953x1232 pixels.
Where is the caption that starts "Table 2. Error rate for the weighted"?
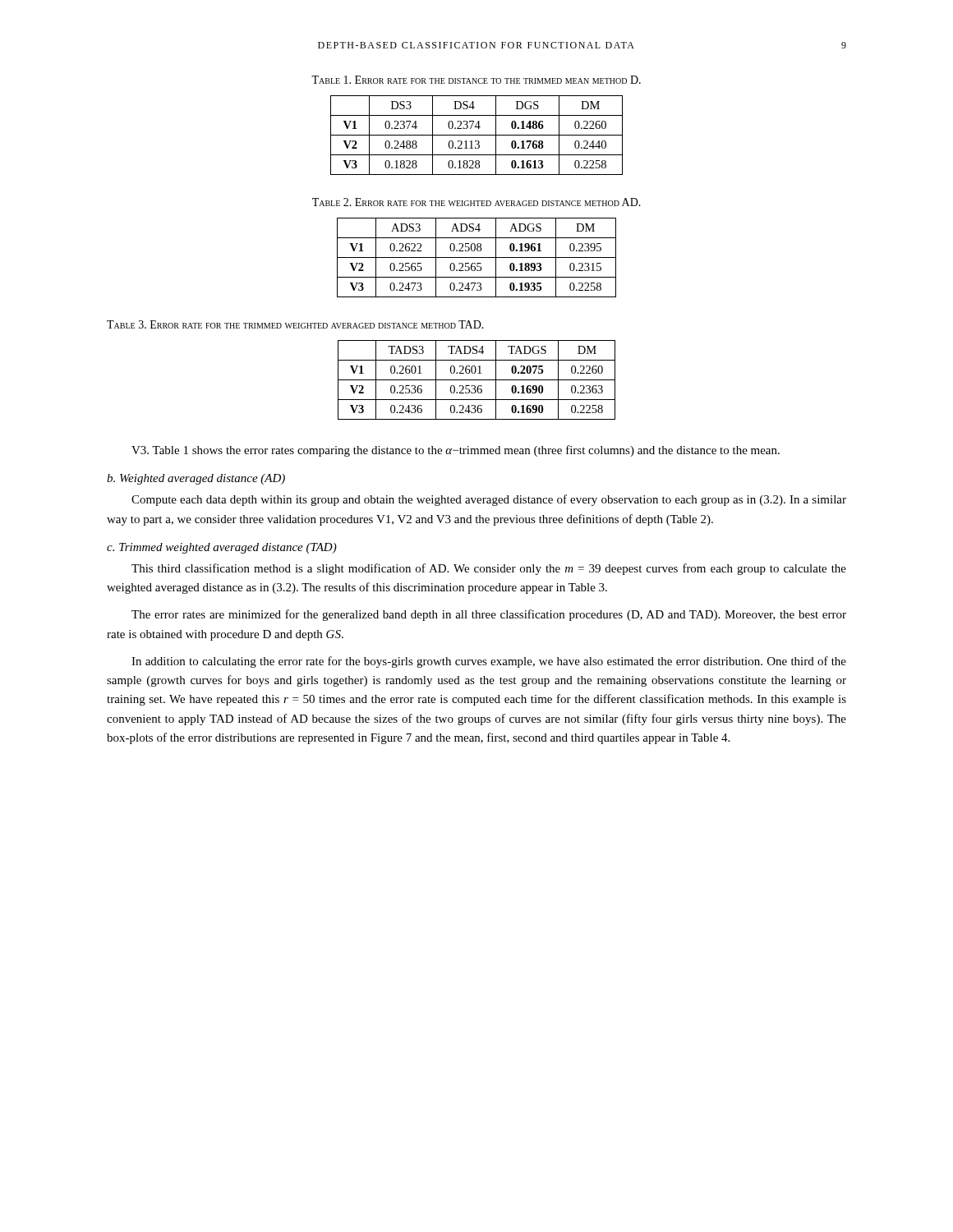click(x=476, y=202)
